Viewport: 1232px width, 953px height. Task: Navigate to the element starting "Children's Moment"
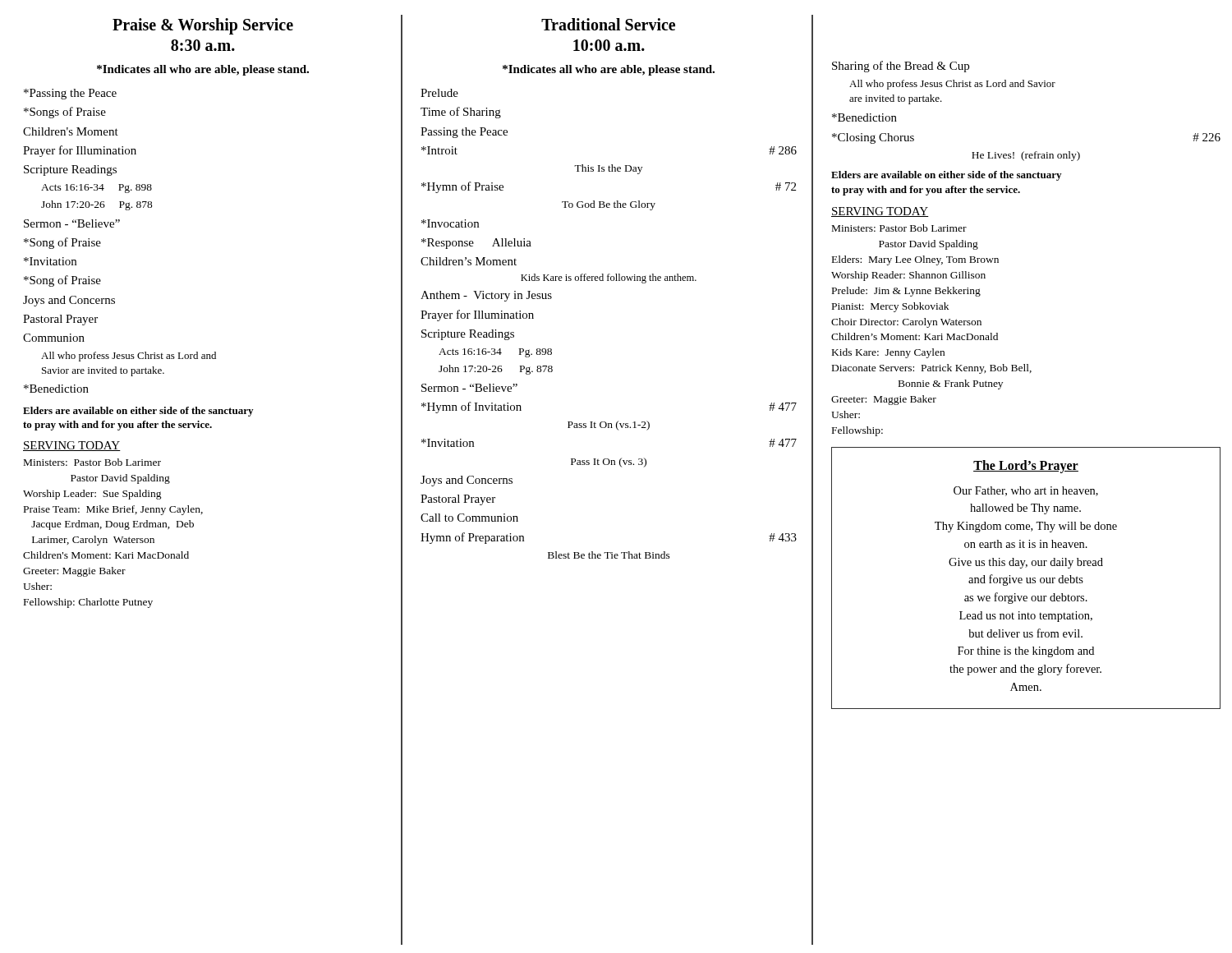click(x=71, y=131)
